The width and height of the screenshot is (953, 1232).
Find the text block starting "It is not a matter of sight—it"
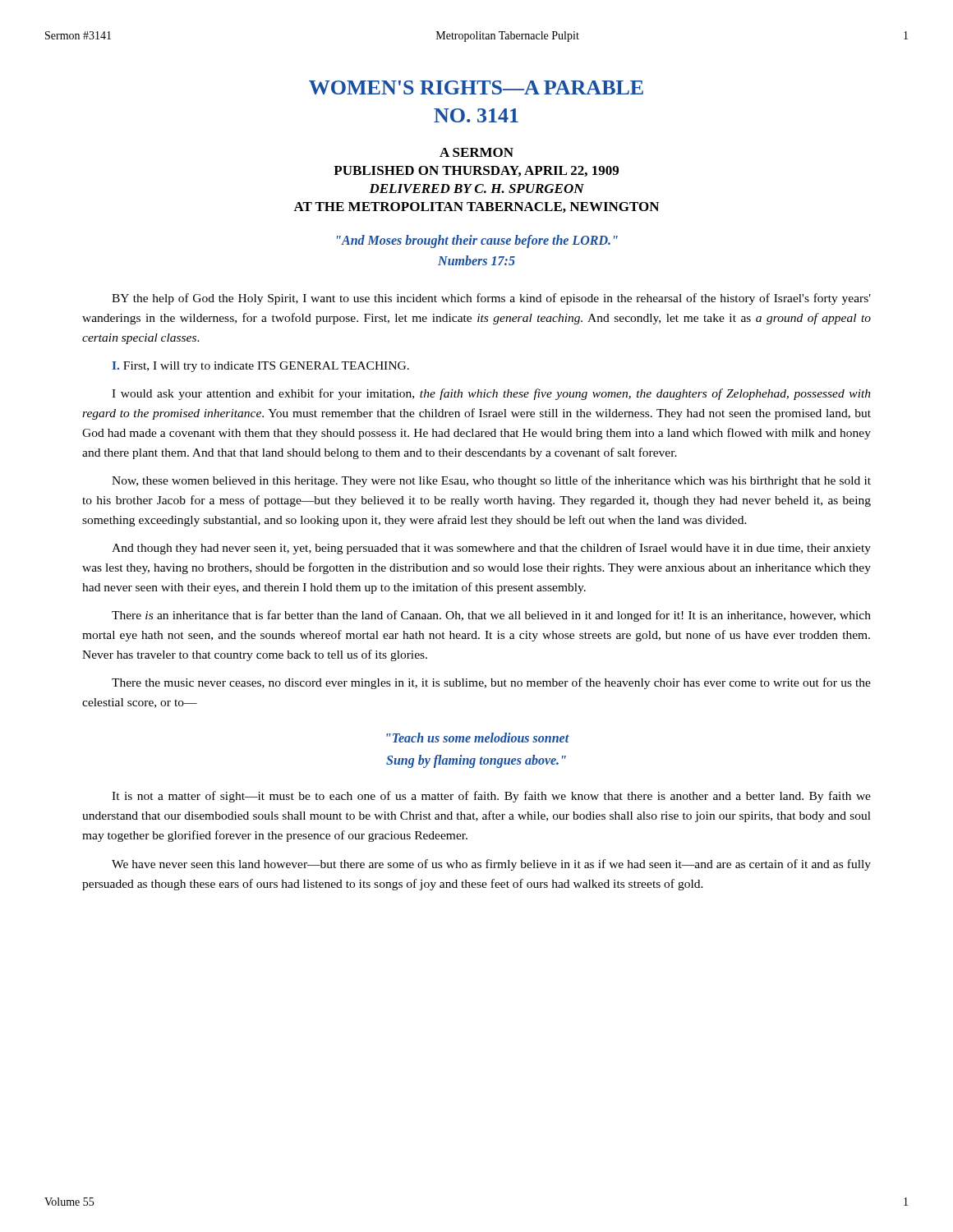click(x=476, y=816)
